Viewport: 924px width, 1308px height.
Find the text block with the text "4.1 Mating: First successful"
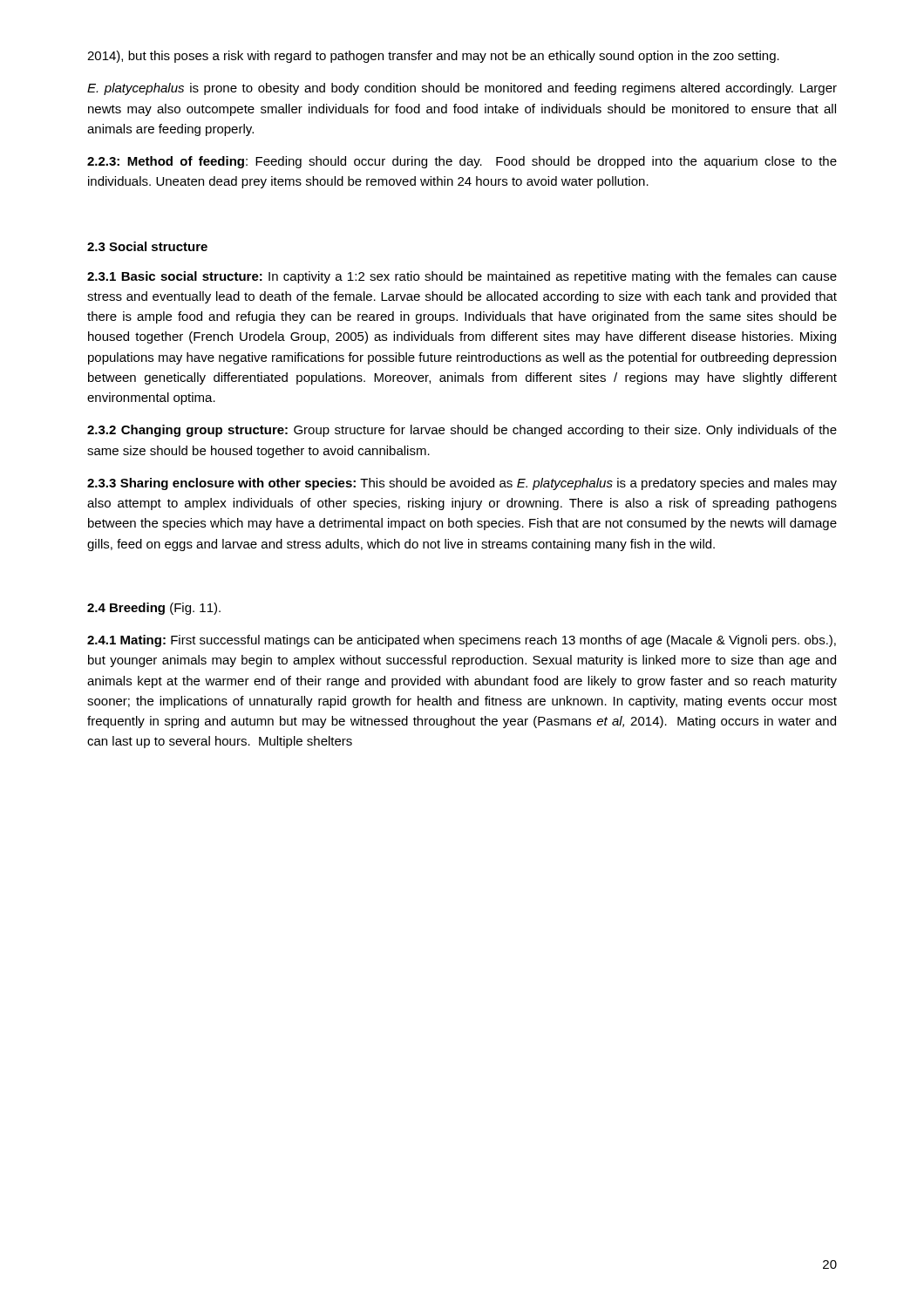(462, 690)
